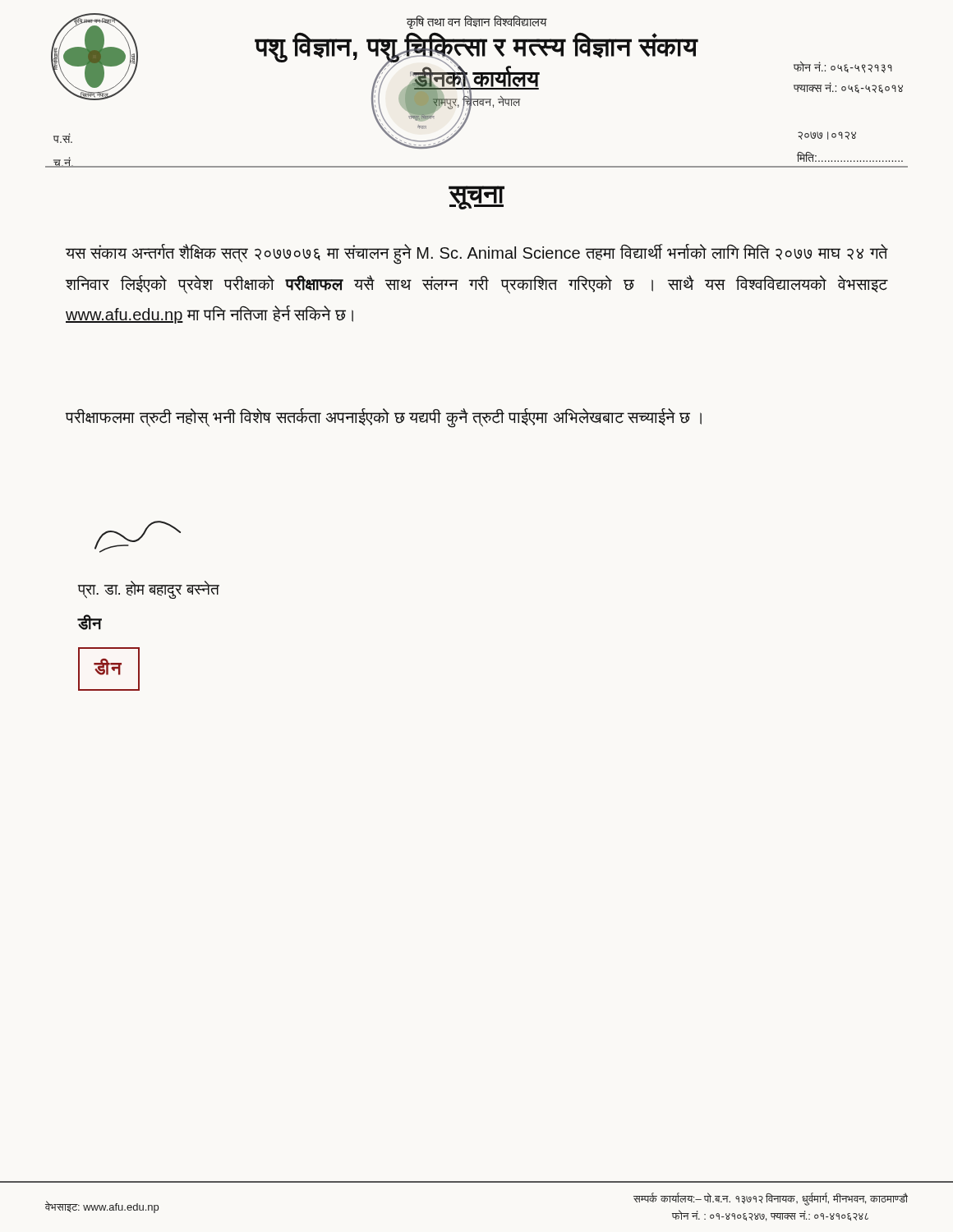Point to the text block starting "प्रा. डा. होम बहादुर"
953x1232 pixels.
click(x=149, y=600)
